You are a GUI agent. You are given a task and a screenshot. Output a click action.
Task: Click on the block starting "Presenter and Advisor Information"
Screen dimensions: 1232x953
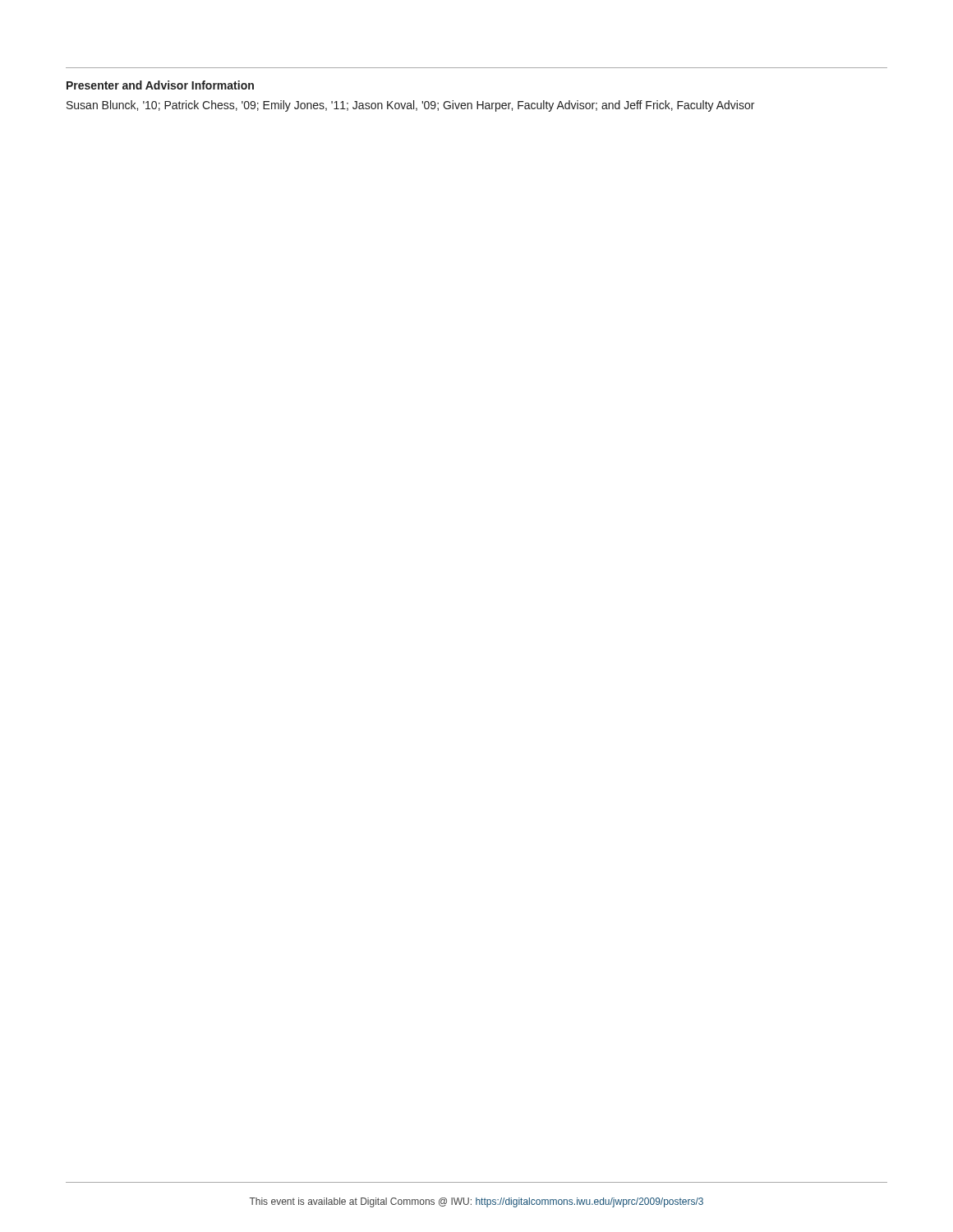160,85
